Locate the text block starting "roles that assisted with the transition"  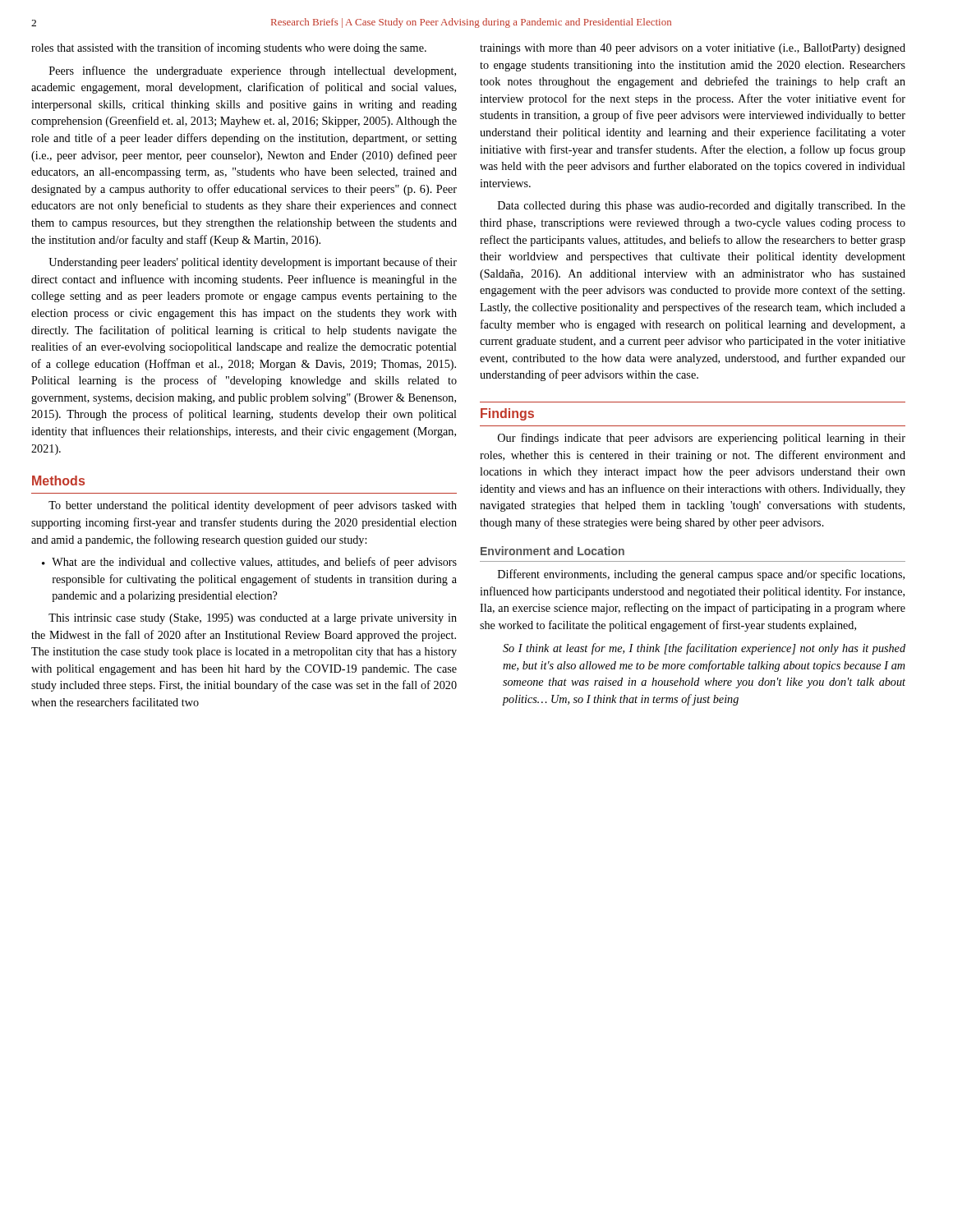(244, 48)
